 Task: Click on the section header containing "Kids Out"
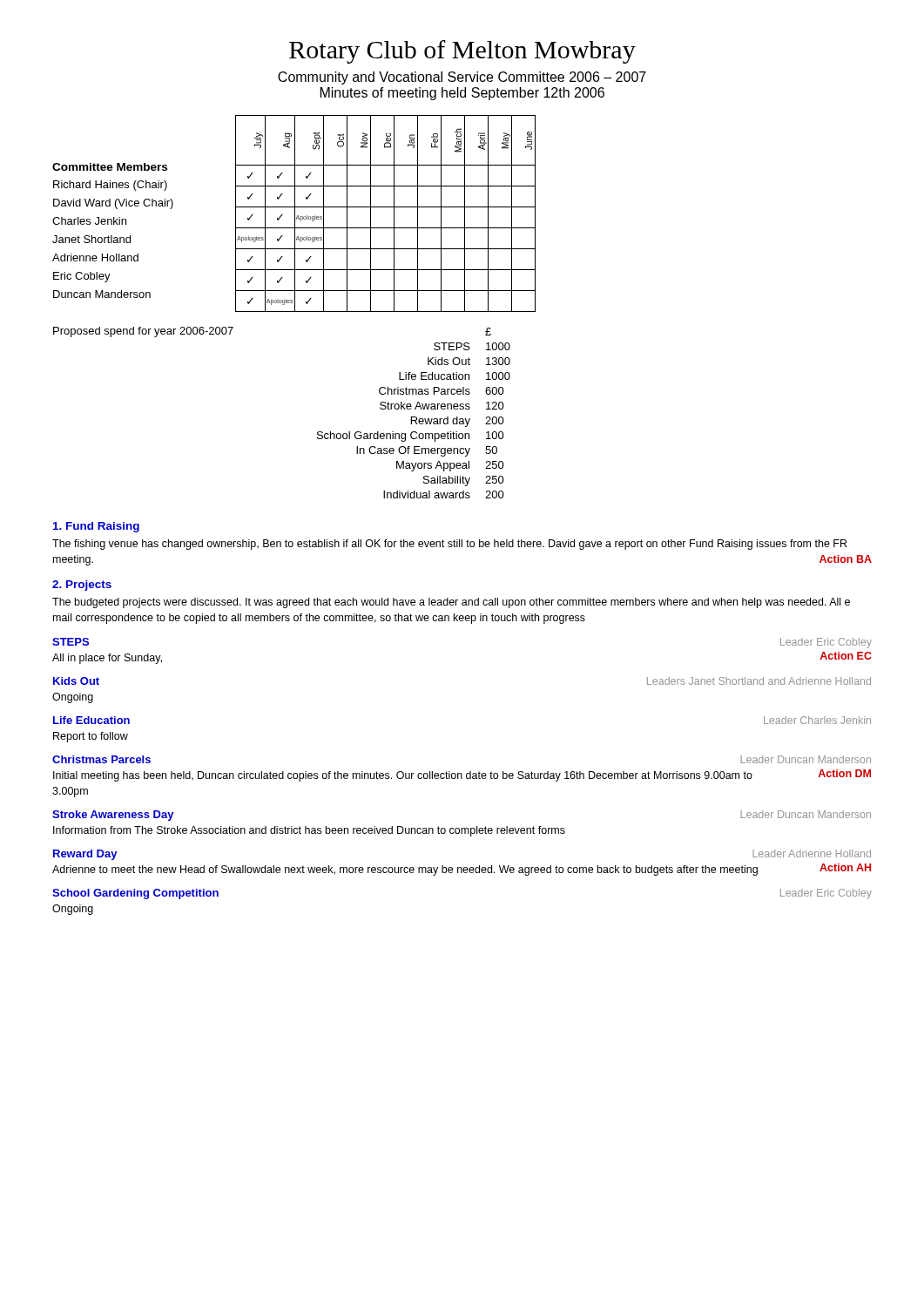[76, 681]
